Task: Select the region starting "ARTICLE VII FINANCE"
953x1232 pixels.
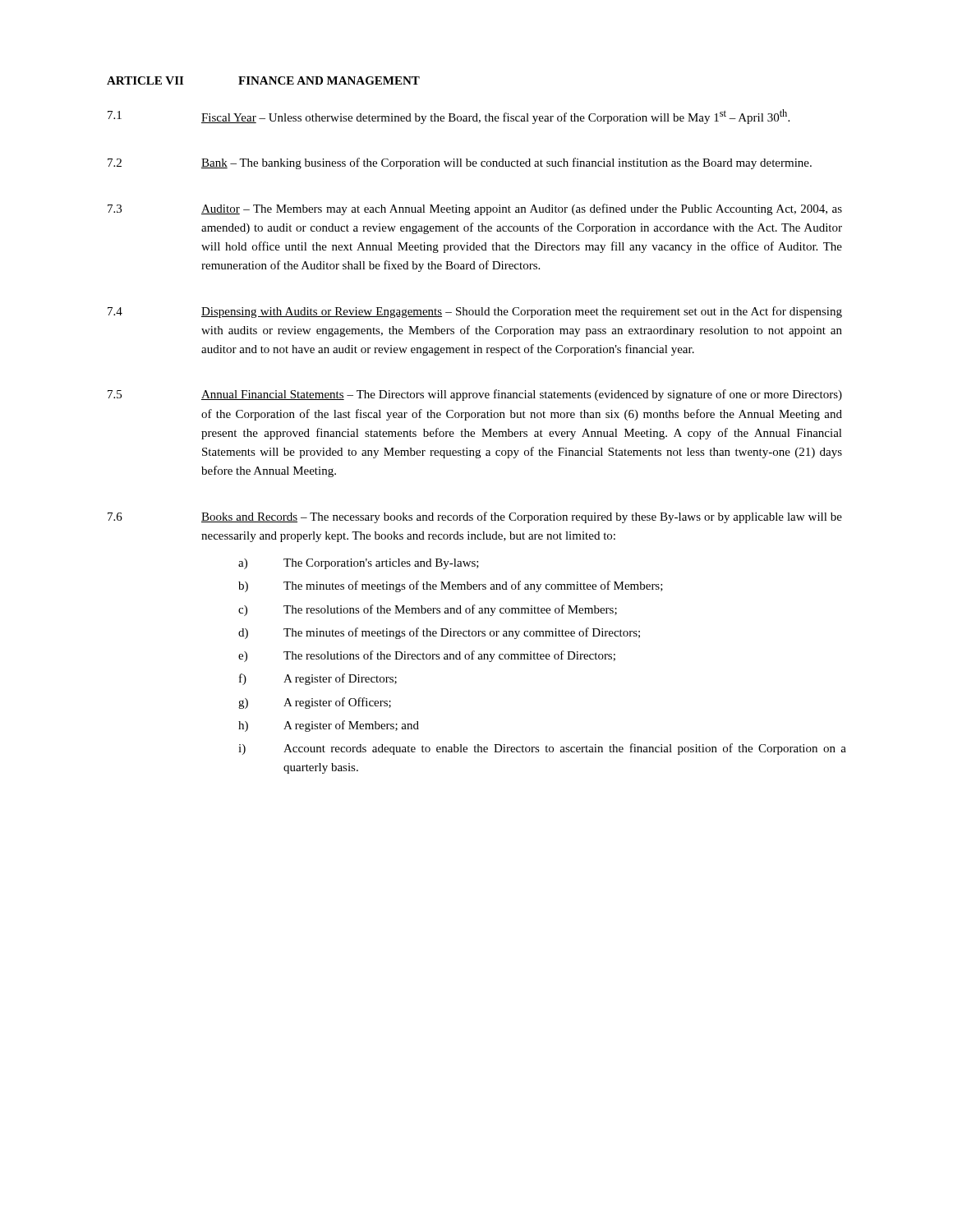Action: (263, 81)
